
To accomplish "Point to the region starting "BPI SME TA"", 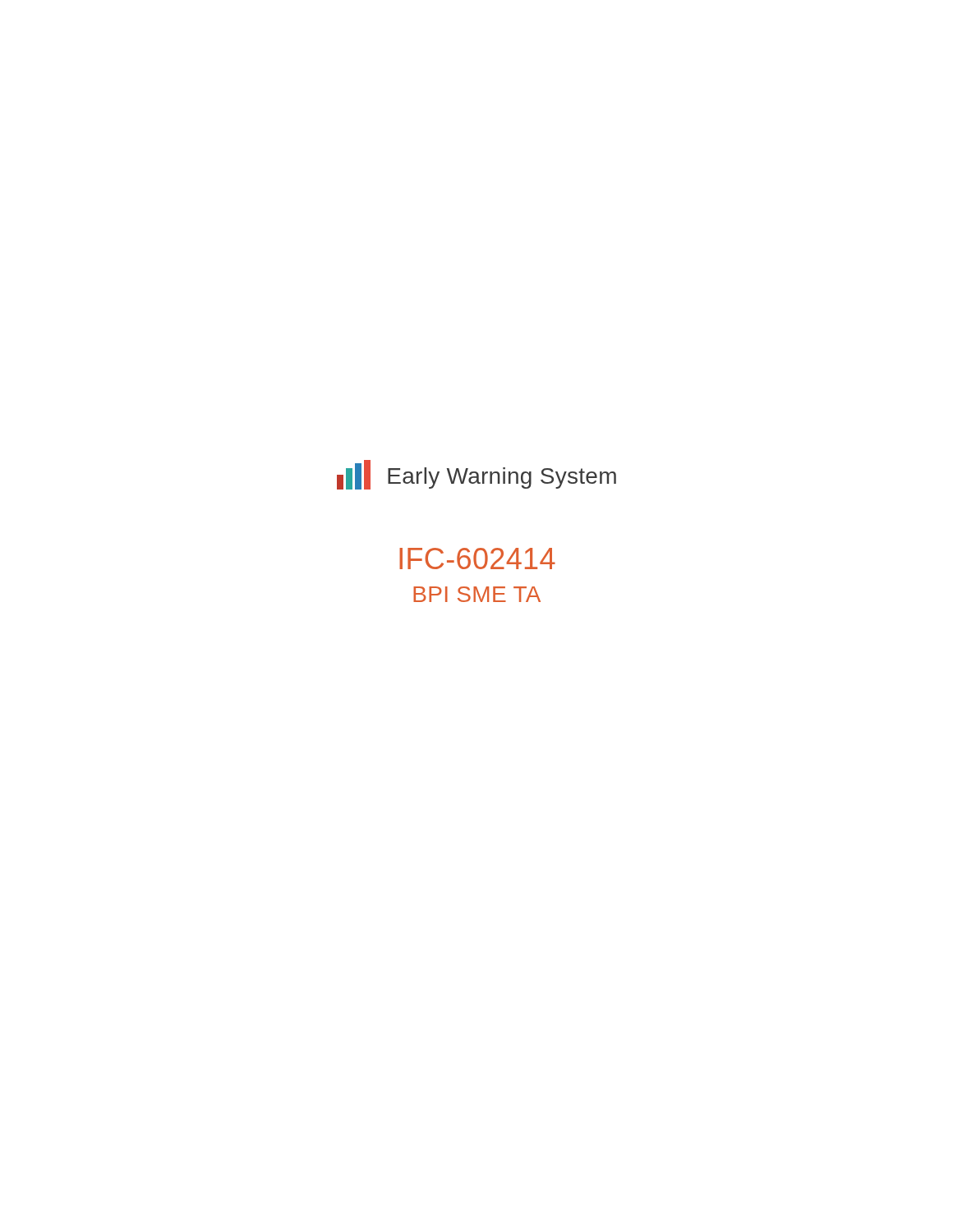I will pyautogui.click(x=476, y=594).
